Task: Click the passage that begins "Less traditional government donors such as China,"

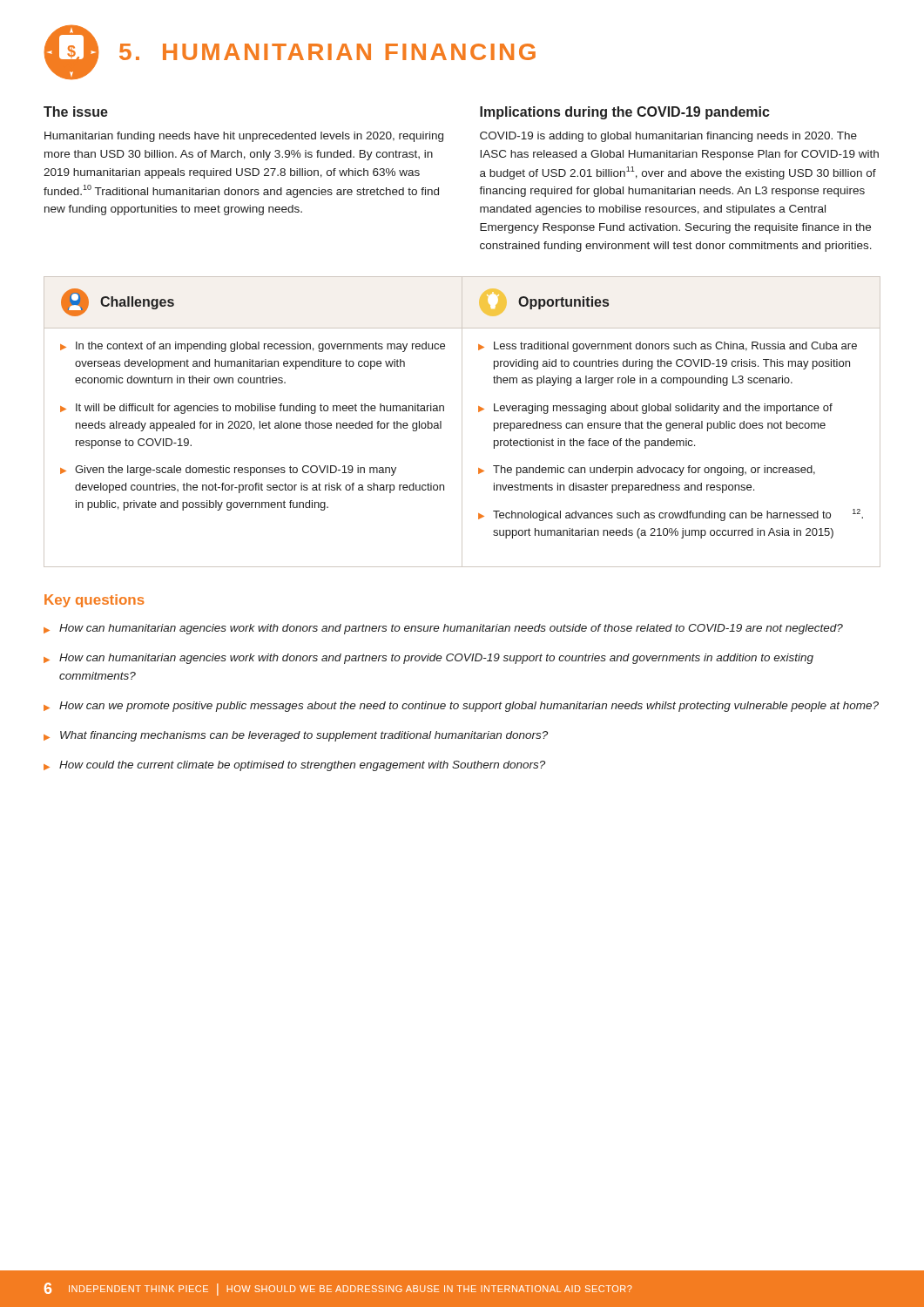Action: click(x=675, y=363)
